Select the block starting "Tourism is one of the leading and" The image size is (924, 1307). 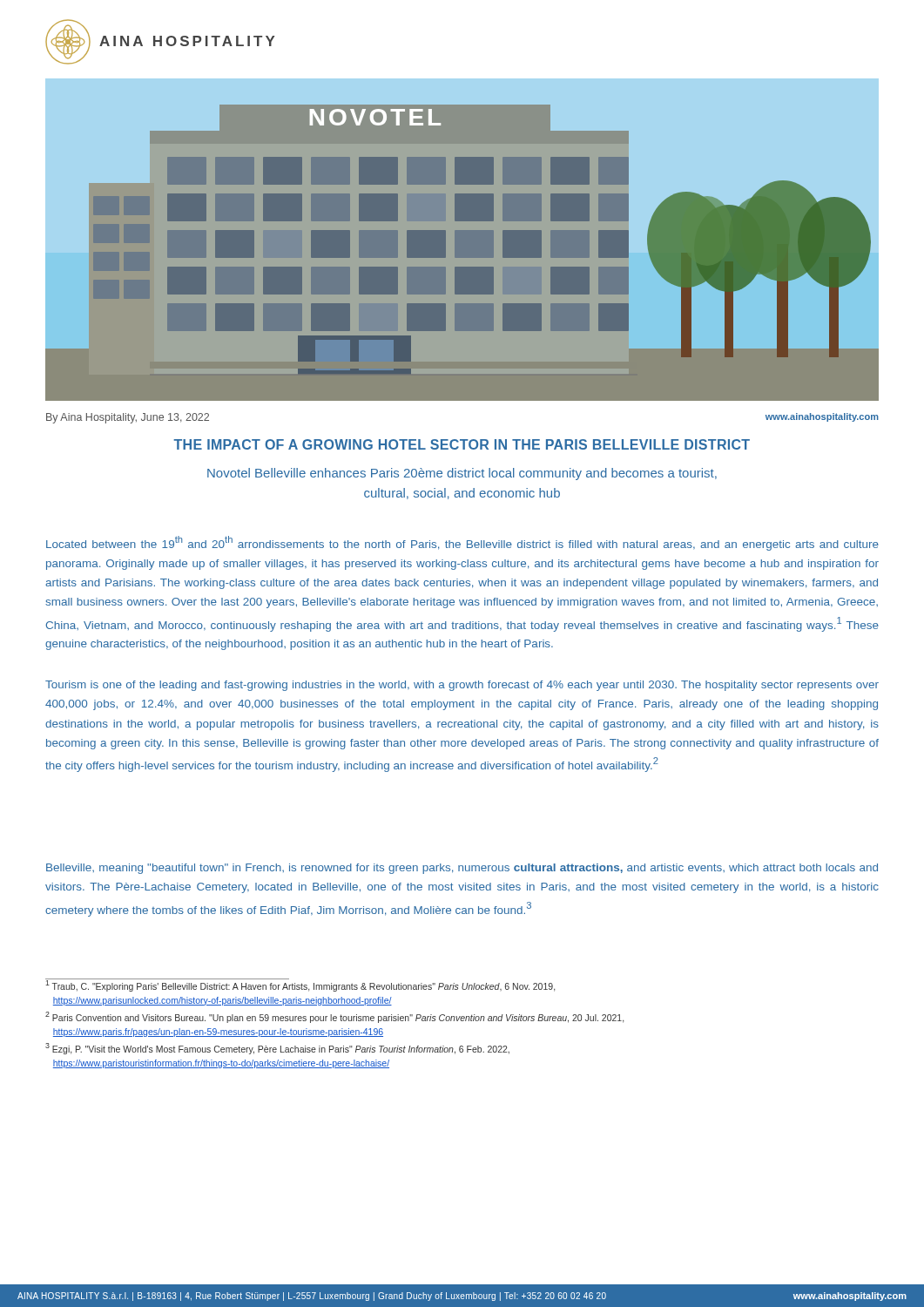click(x=462, y=725)
